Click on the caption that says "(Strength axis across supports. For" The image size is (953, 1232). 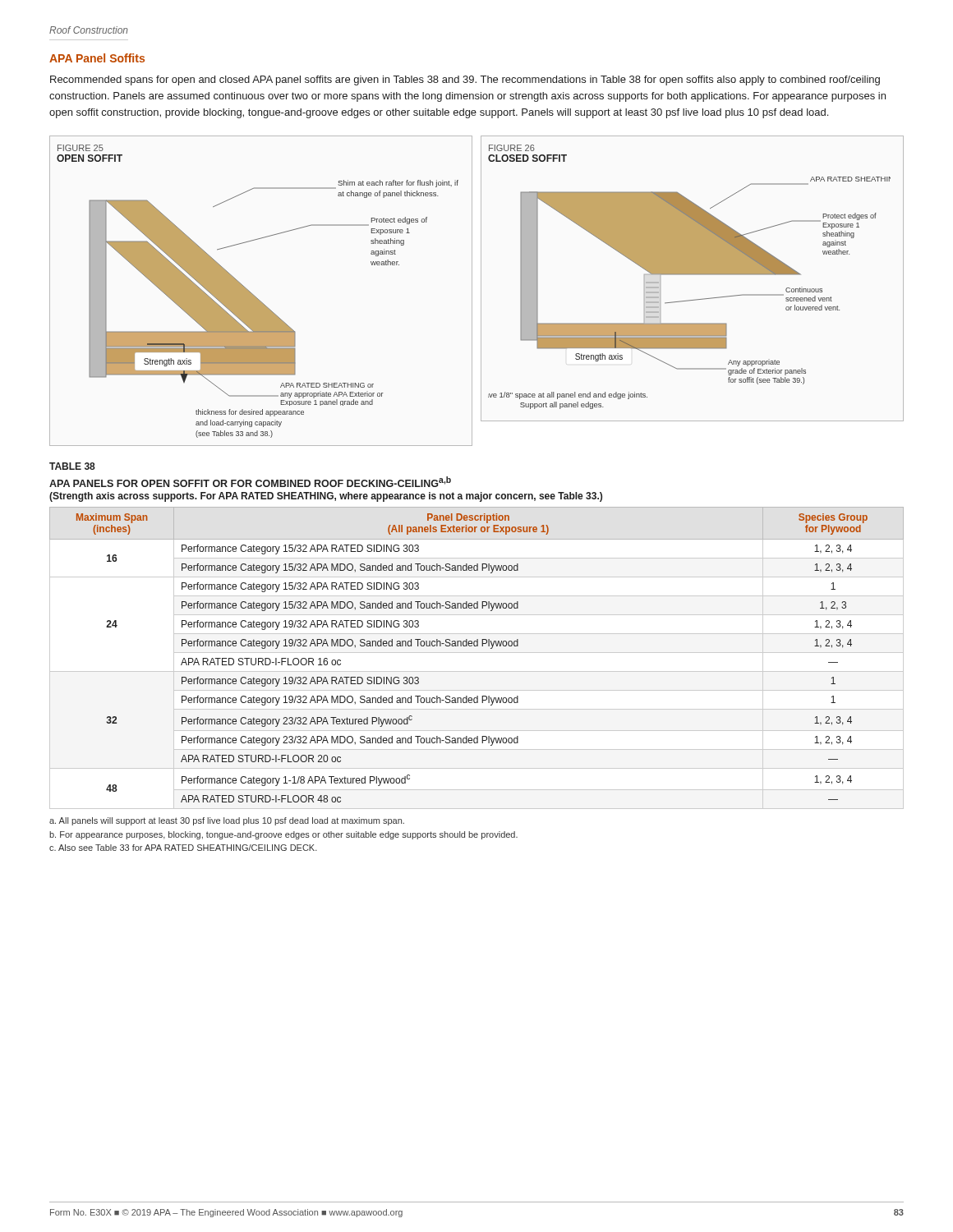point(326,496)
